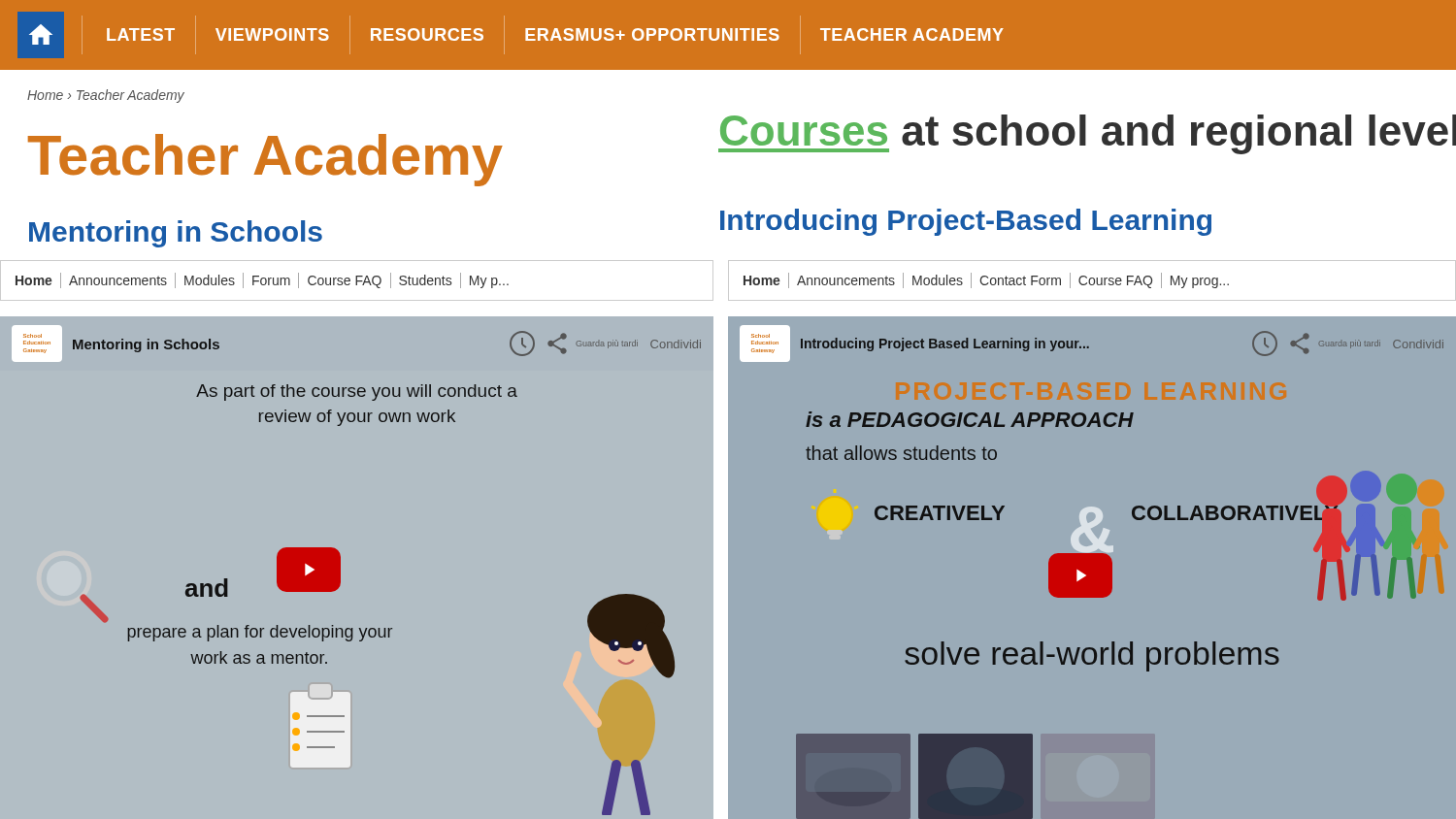Click the passage that begins "Home Announcements Modules Forum Course FAQ Students"
The width and height of the screenshot is (1456, 819).
(262, 280)
